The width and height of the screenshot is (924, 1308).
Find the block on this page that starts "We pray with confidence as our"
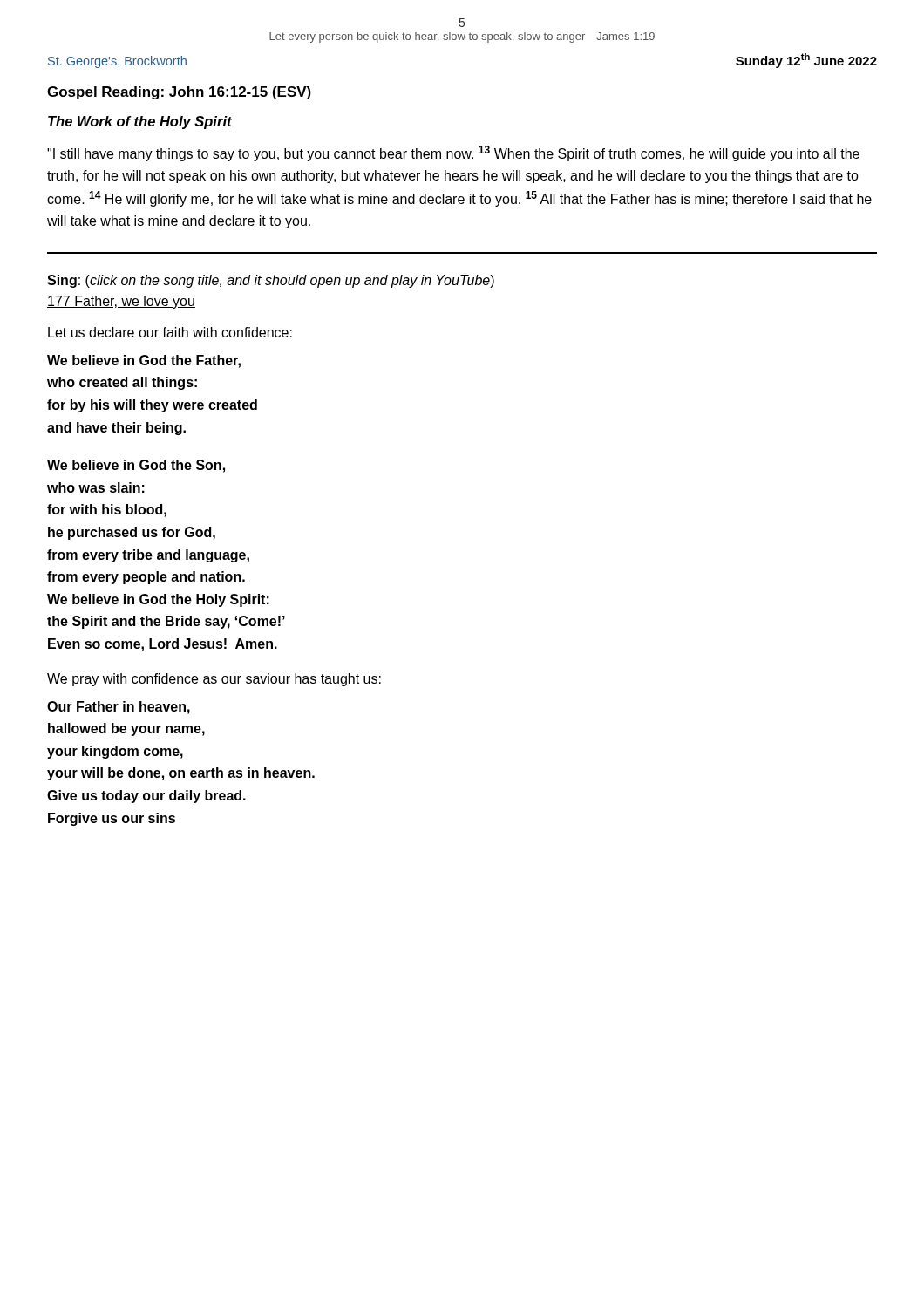pyautogui.click(x=214, y=678)
